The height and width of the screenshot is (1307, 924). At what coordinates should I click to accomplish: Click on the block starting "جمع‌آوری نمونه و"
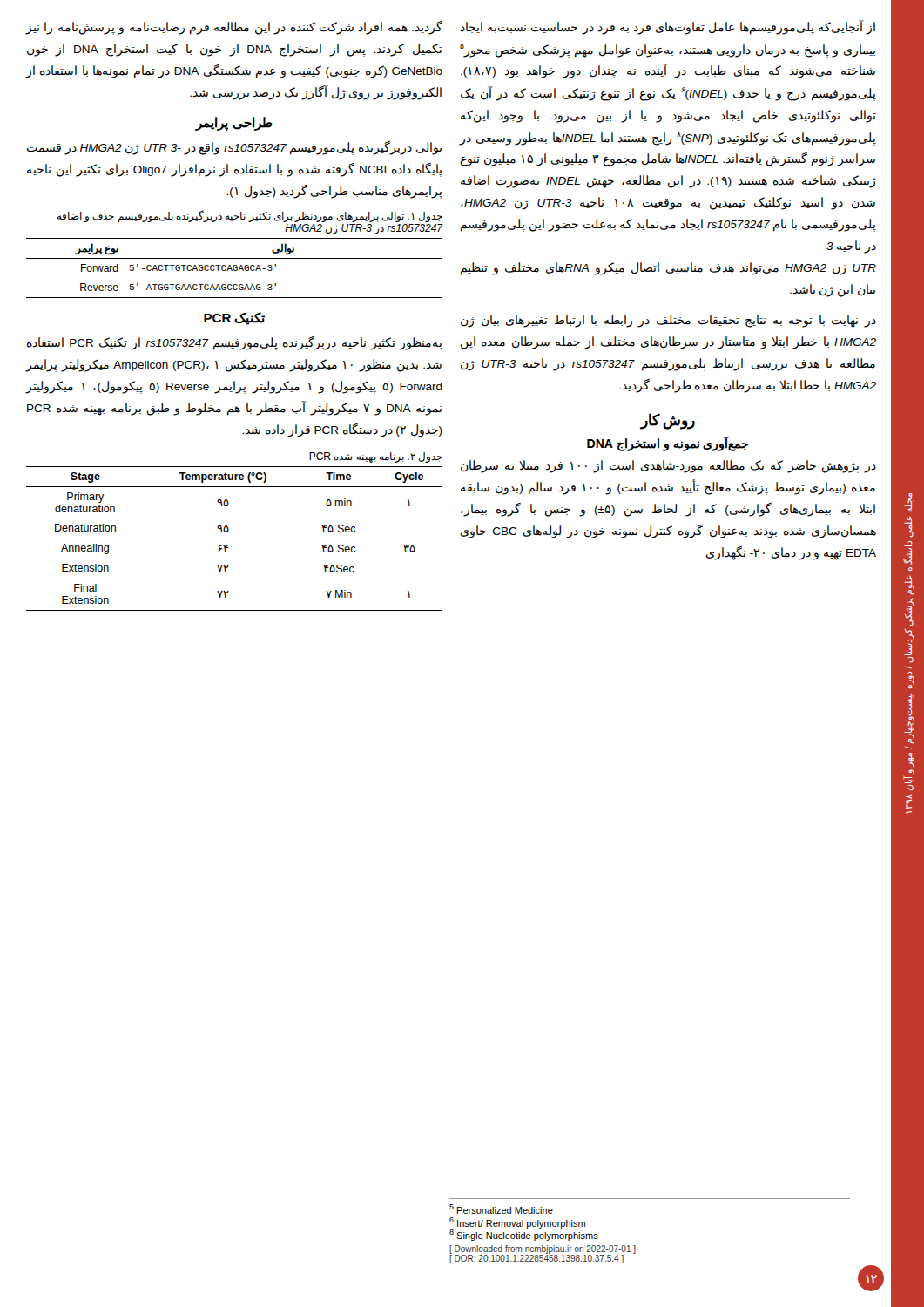[x=668, y=443]
